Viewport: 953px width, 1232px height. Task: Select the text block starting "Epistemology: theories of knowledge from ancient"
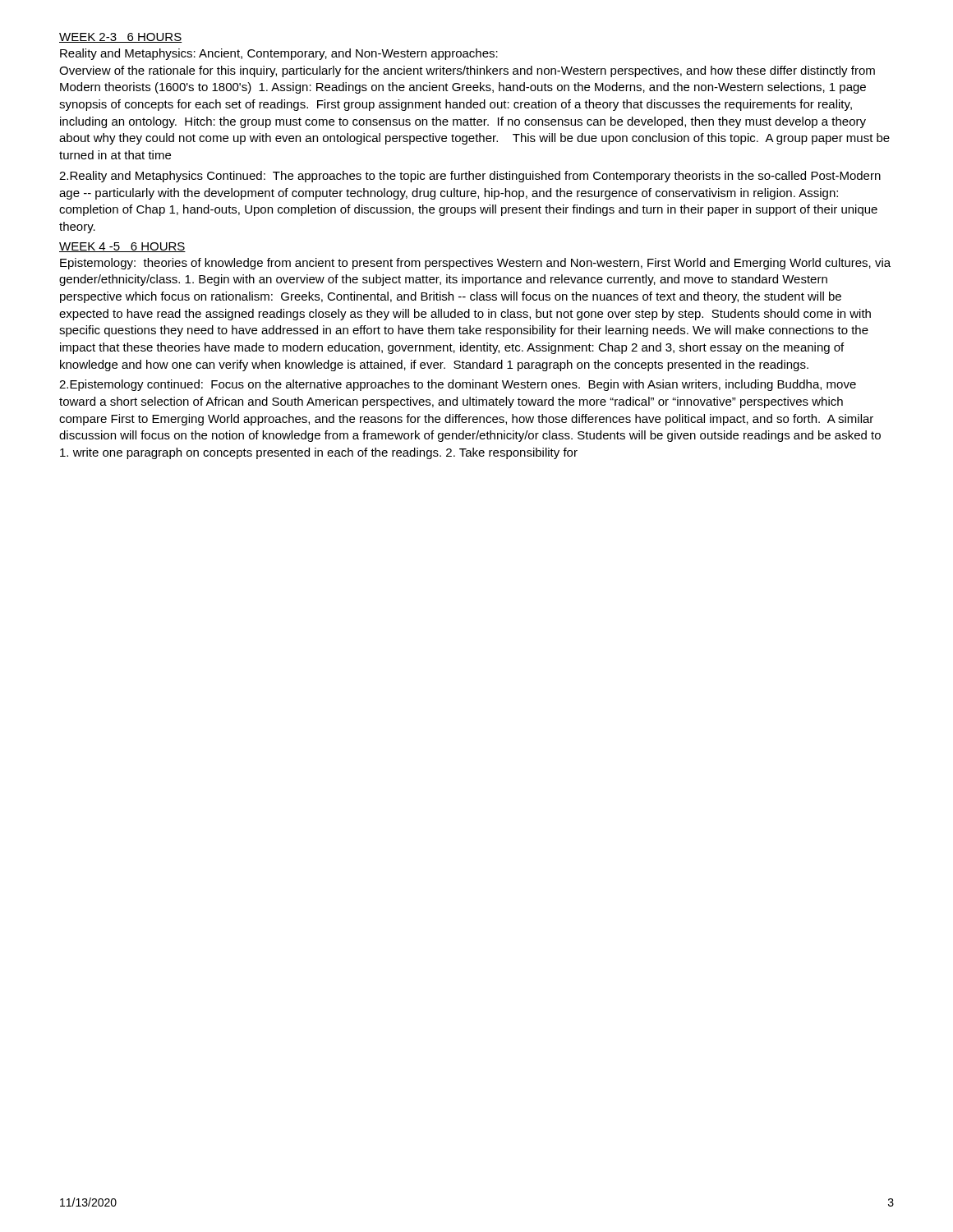click(475, 313)
